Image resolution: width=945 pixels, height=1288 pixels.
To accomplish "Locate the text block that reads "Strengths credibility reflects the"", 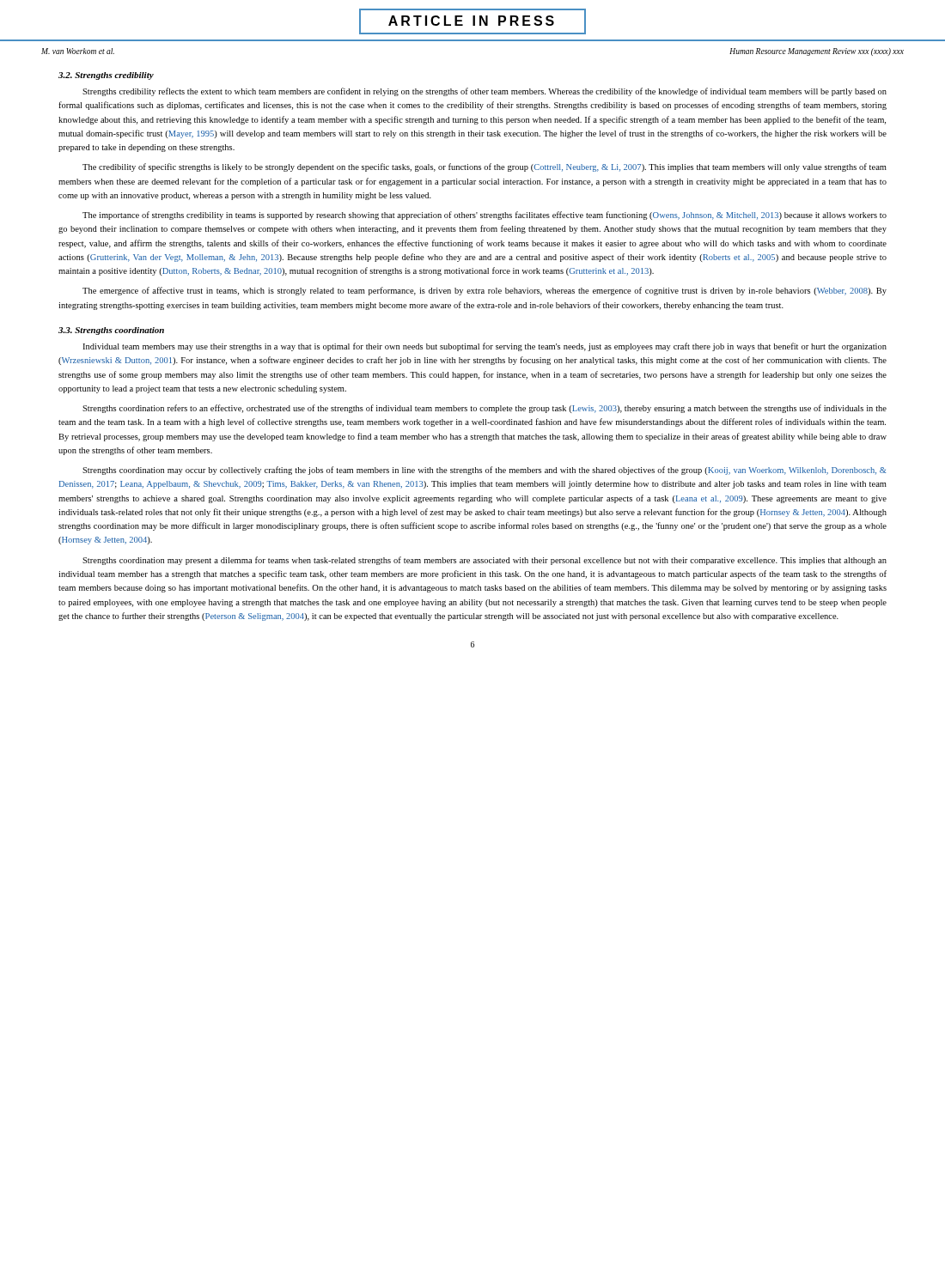I will [x=472, y=119].
